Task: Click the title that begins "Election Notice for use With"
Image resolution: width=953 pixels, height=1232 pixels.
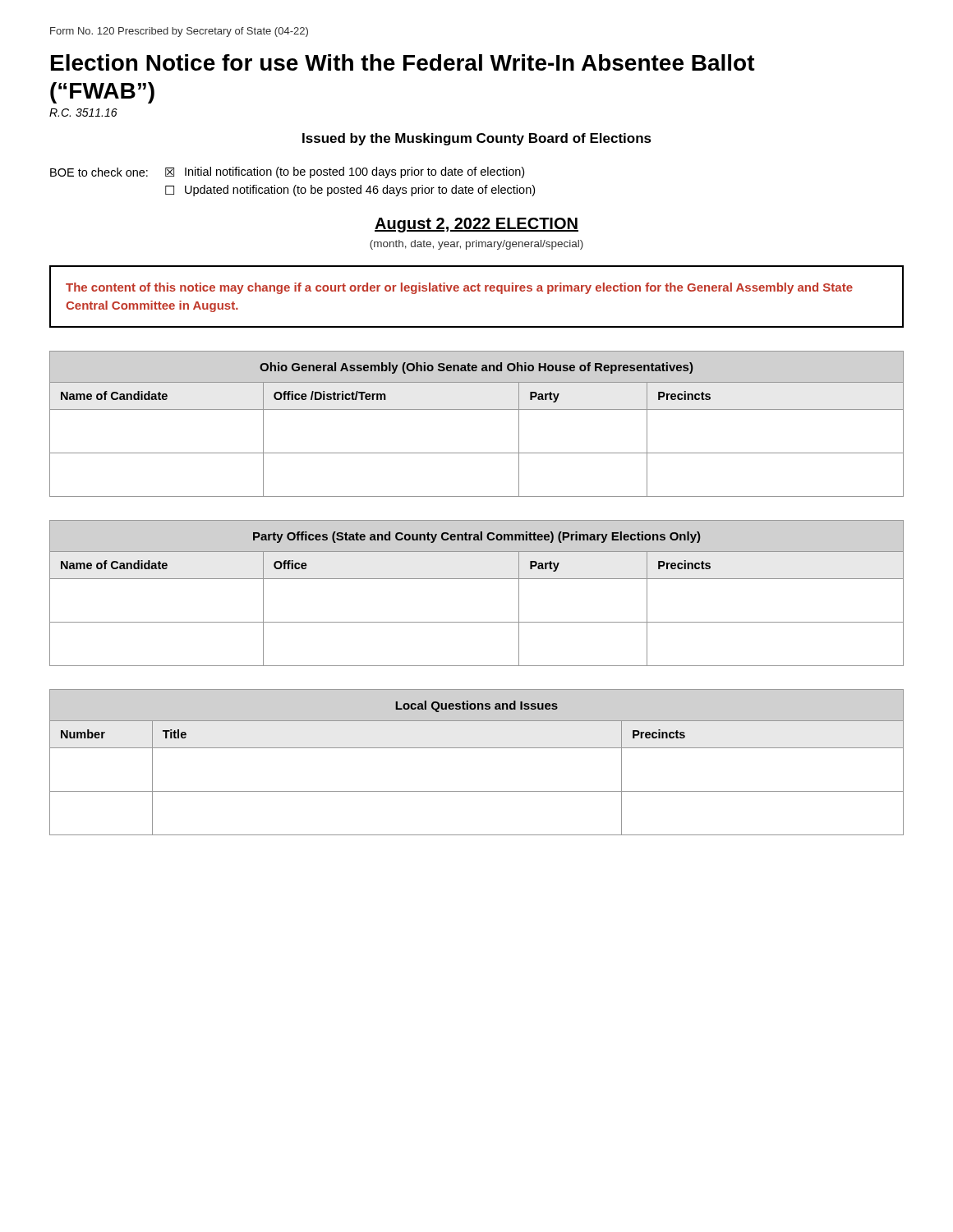Action: [403, 62]
